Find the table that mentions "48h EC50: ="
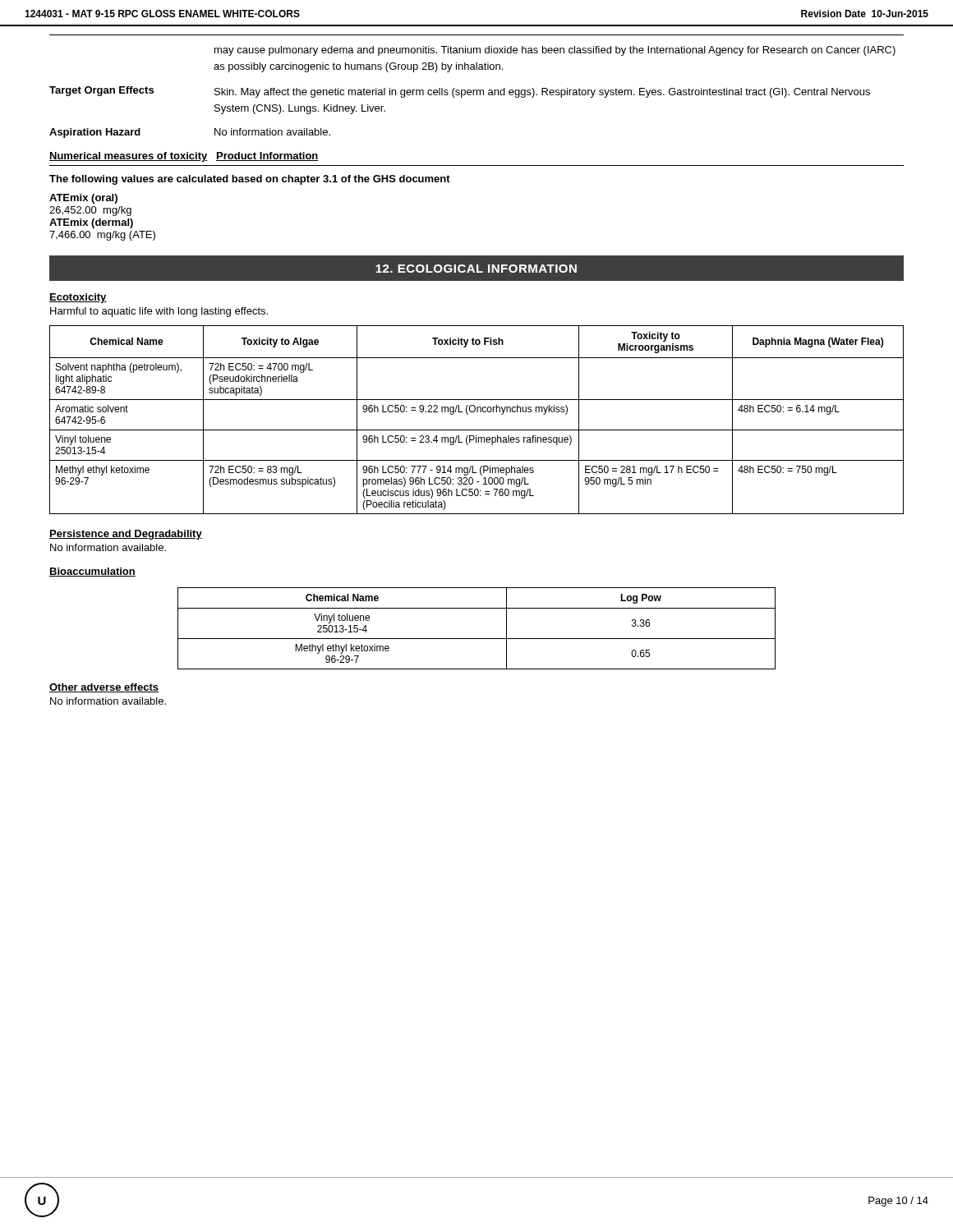Viewport: 953px width, 1232px height. coord(476,420)
